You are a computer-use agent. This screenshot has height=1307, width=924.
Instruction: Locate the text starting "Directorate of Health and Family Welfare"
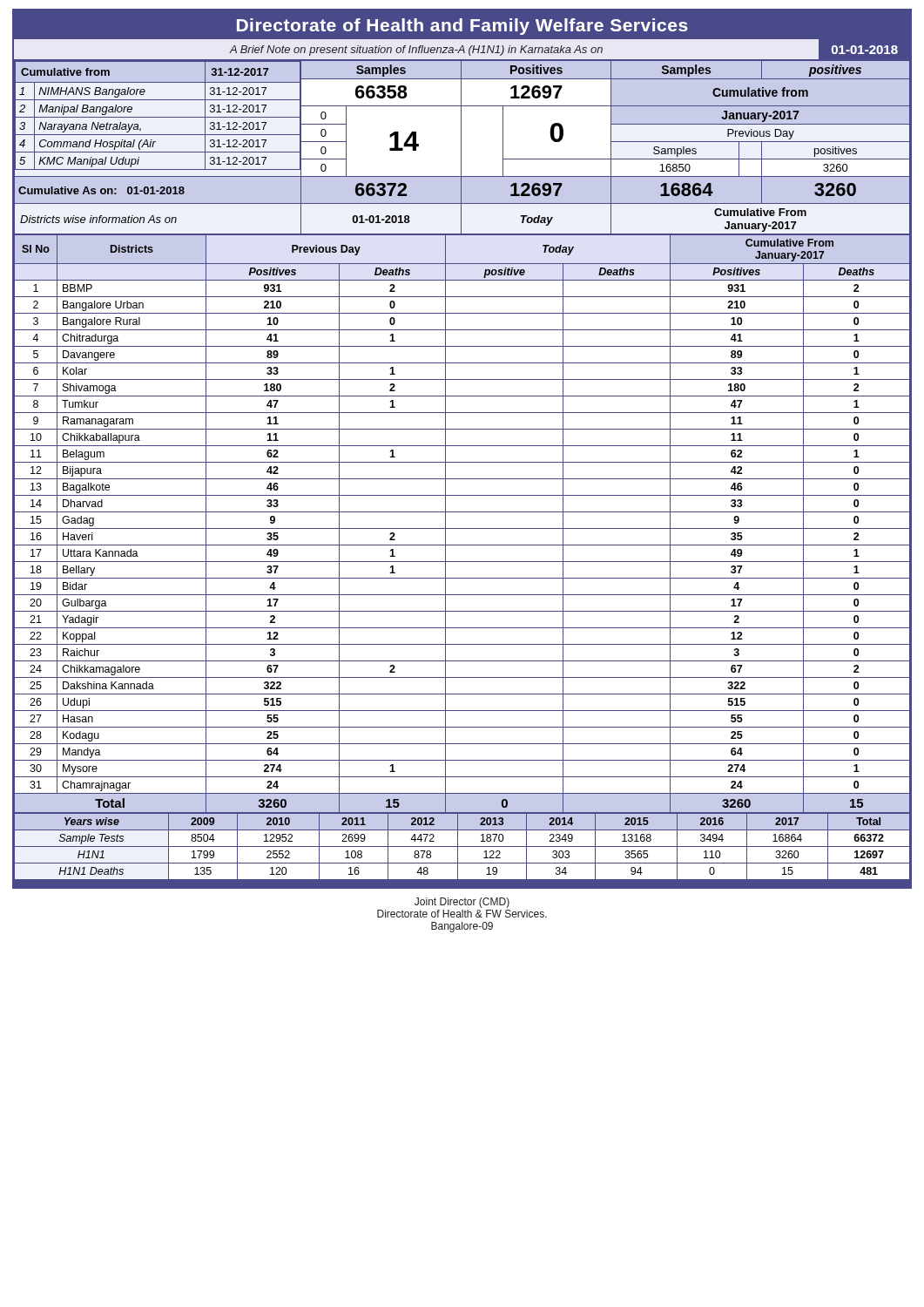coord(462,25)
